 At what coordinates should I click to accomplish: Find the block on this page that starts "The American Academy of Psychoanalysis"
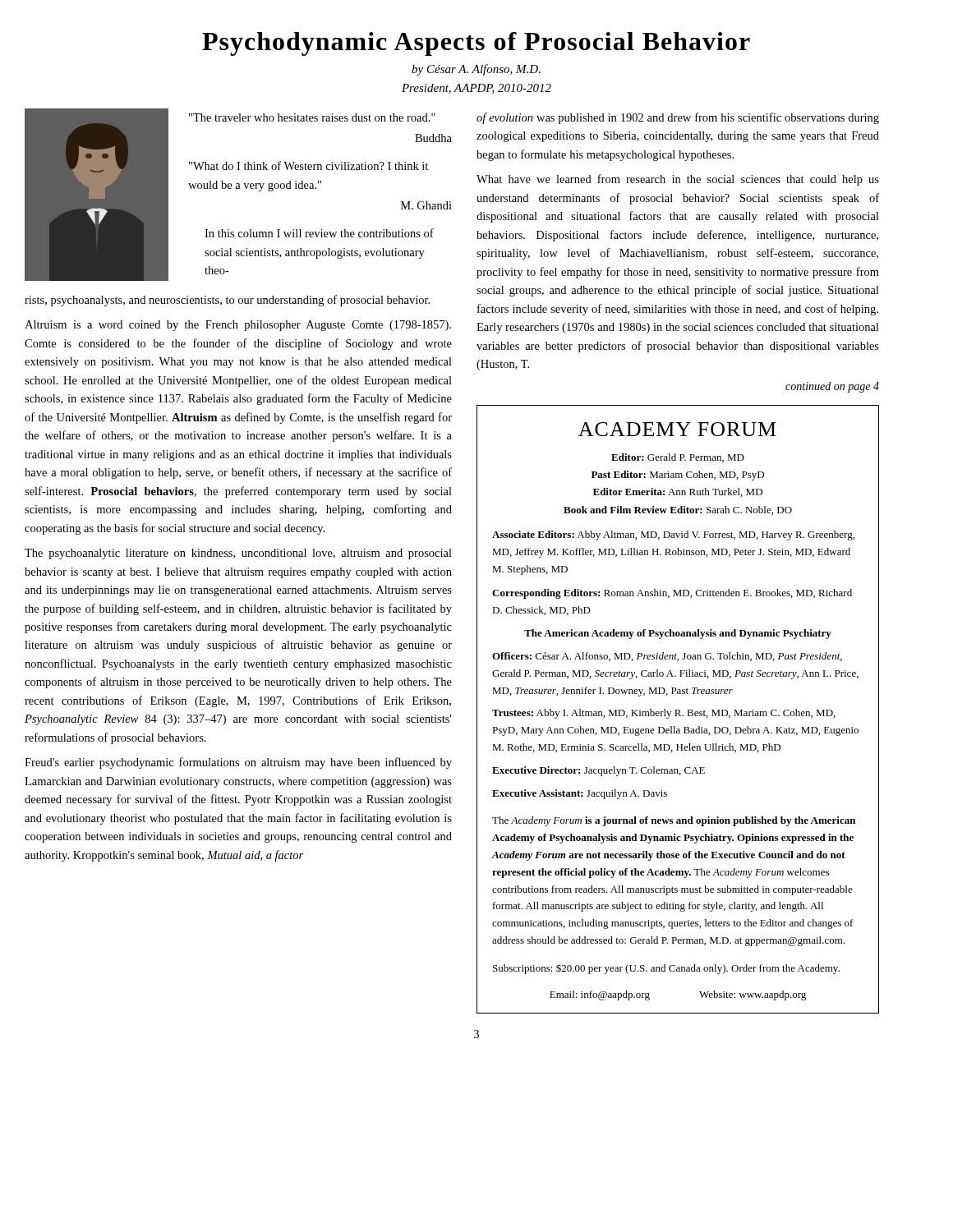coord(678,714)
